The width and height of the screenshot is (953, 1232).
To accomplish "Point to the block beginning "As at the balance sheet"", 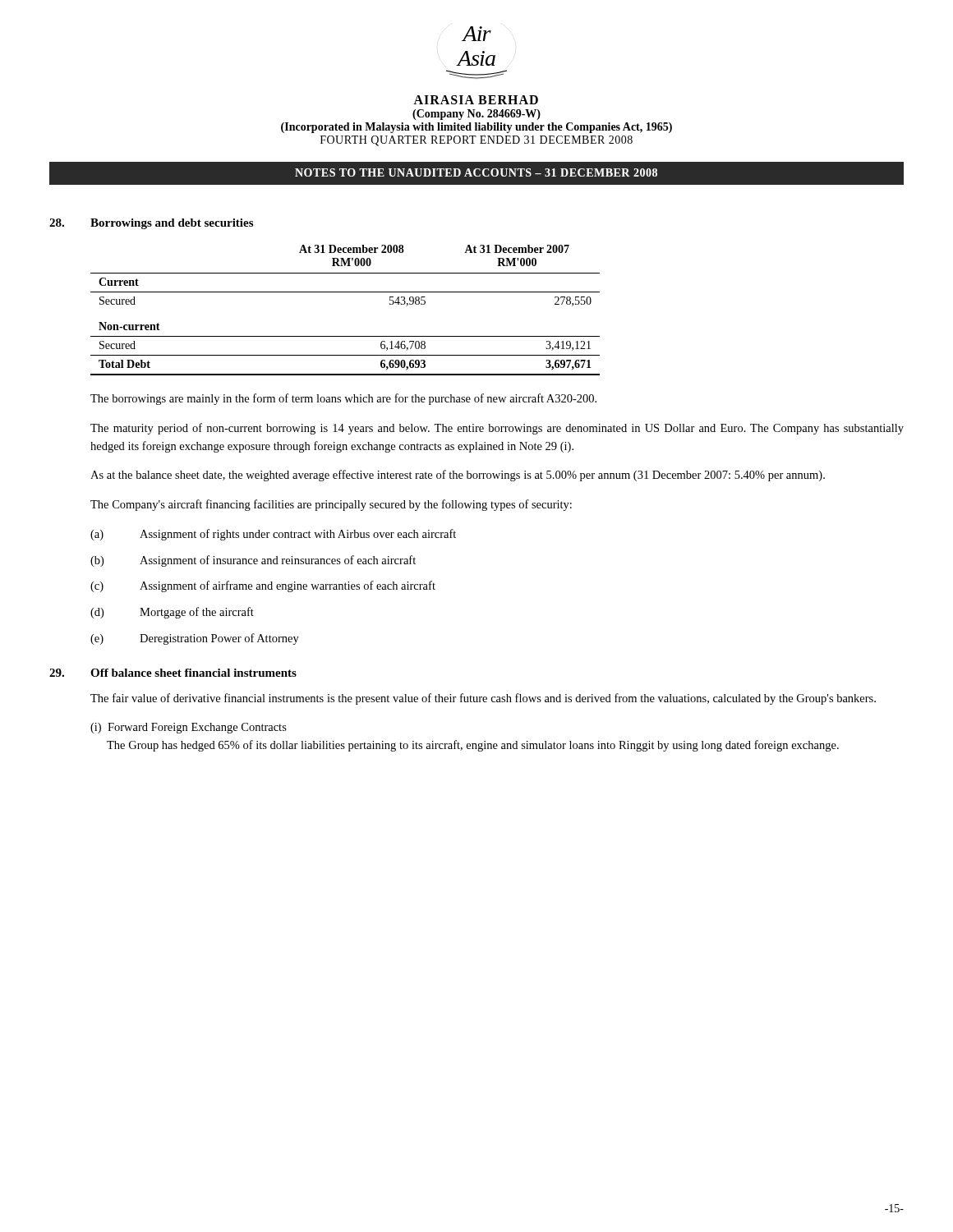I will coord(458,475).
